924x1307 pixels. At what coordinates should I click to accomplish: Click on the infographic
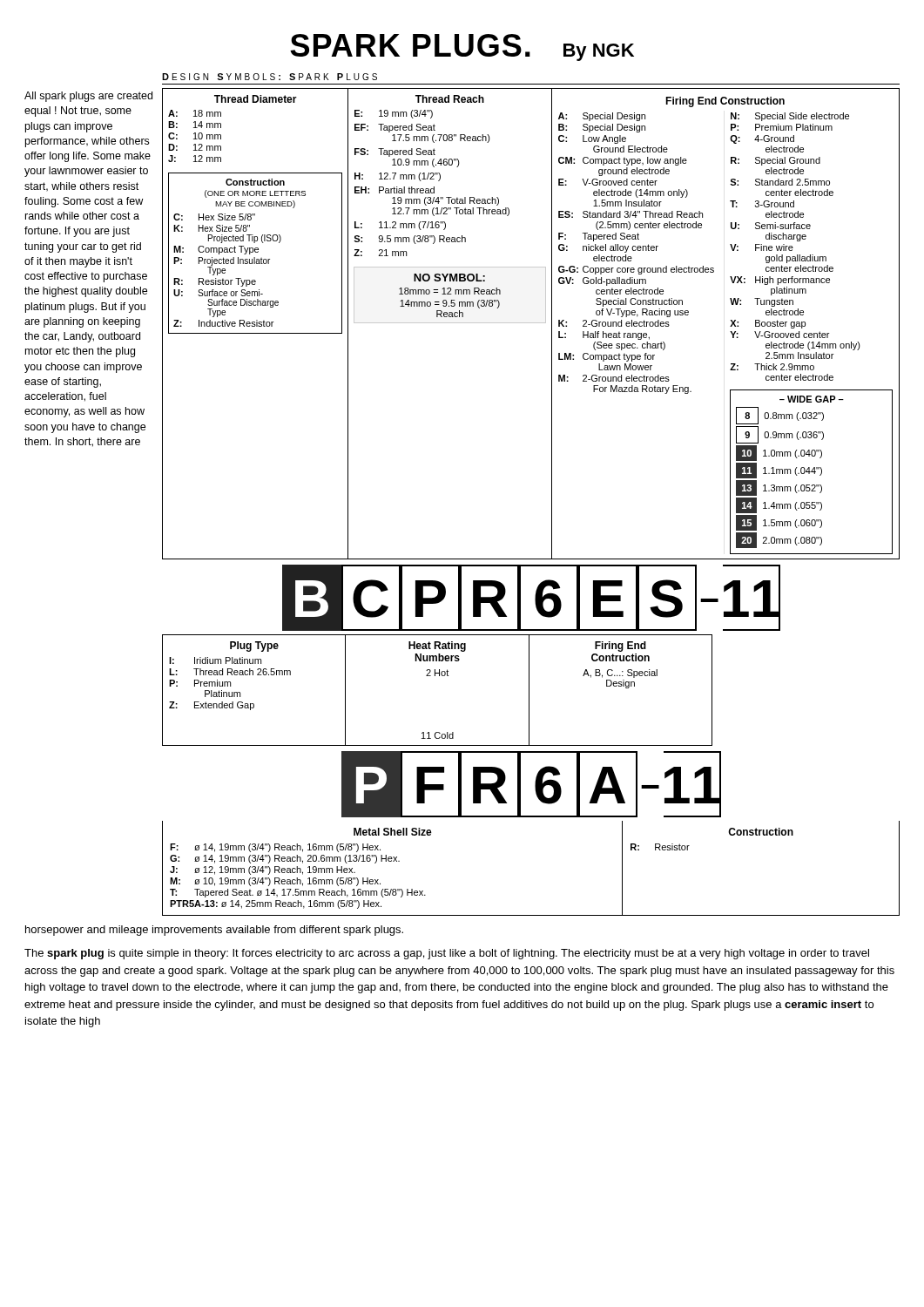tap(531, 494)
